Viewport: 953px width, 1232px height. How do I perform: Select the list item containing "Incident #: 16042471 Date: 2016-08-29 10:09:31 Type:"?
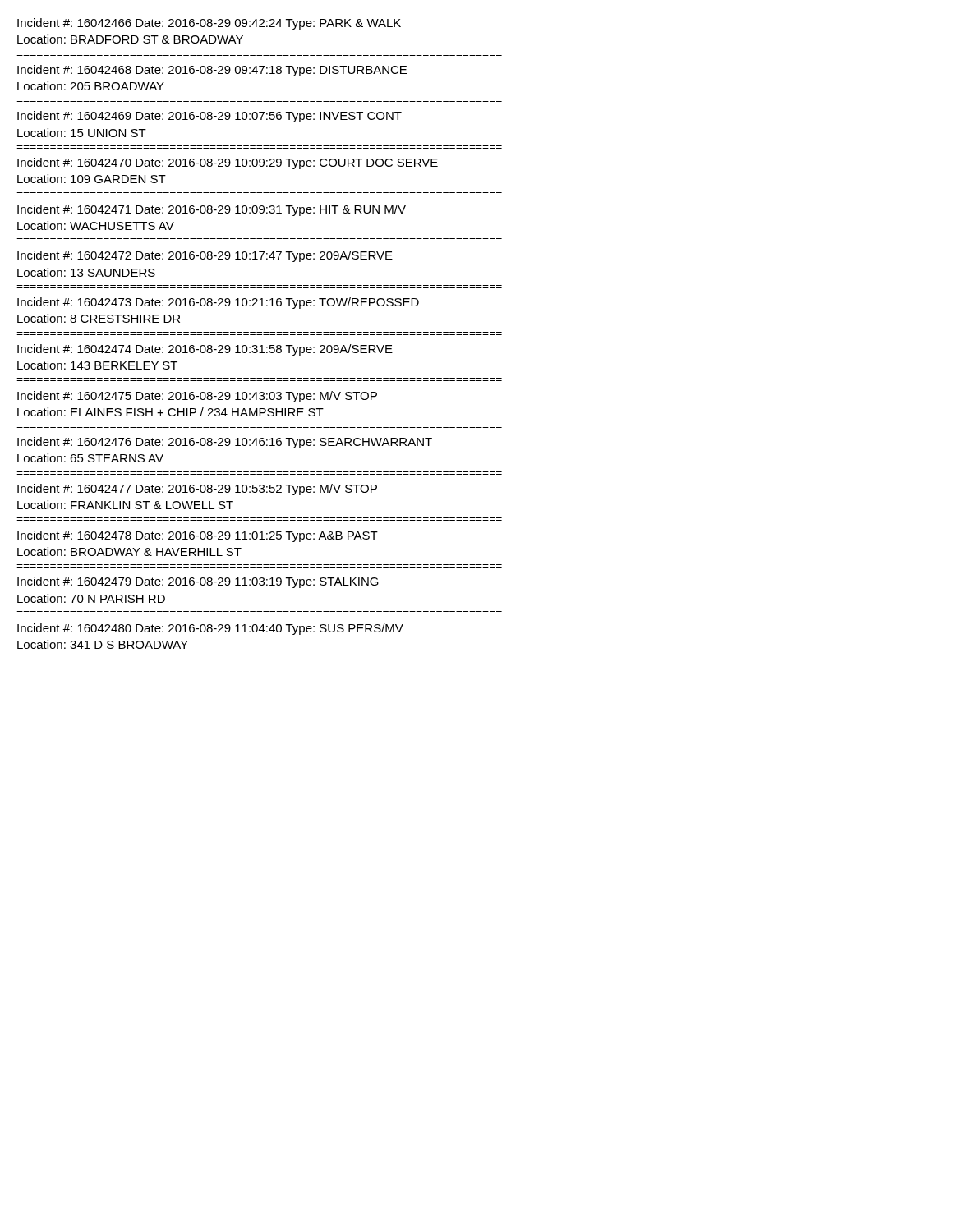[x=212, y=210]
